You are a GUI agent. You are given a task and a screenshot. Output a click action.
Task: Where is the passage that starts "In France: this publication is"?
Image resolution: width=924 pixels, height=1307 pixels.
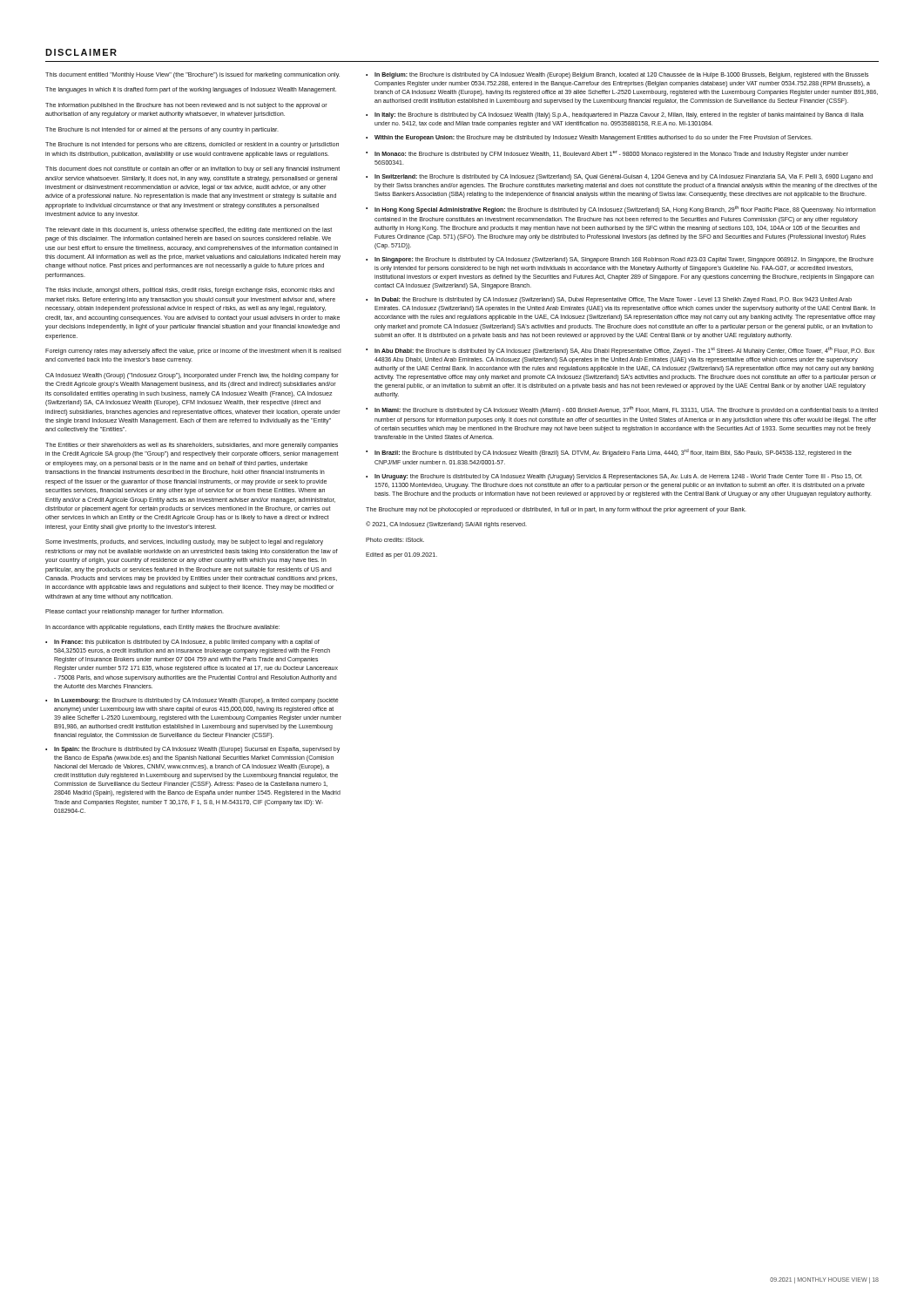click(196, 664)
